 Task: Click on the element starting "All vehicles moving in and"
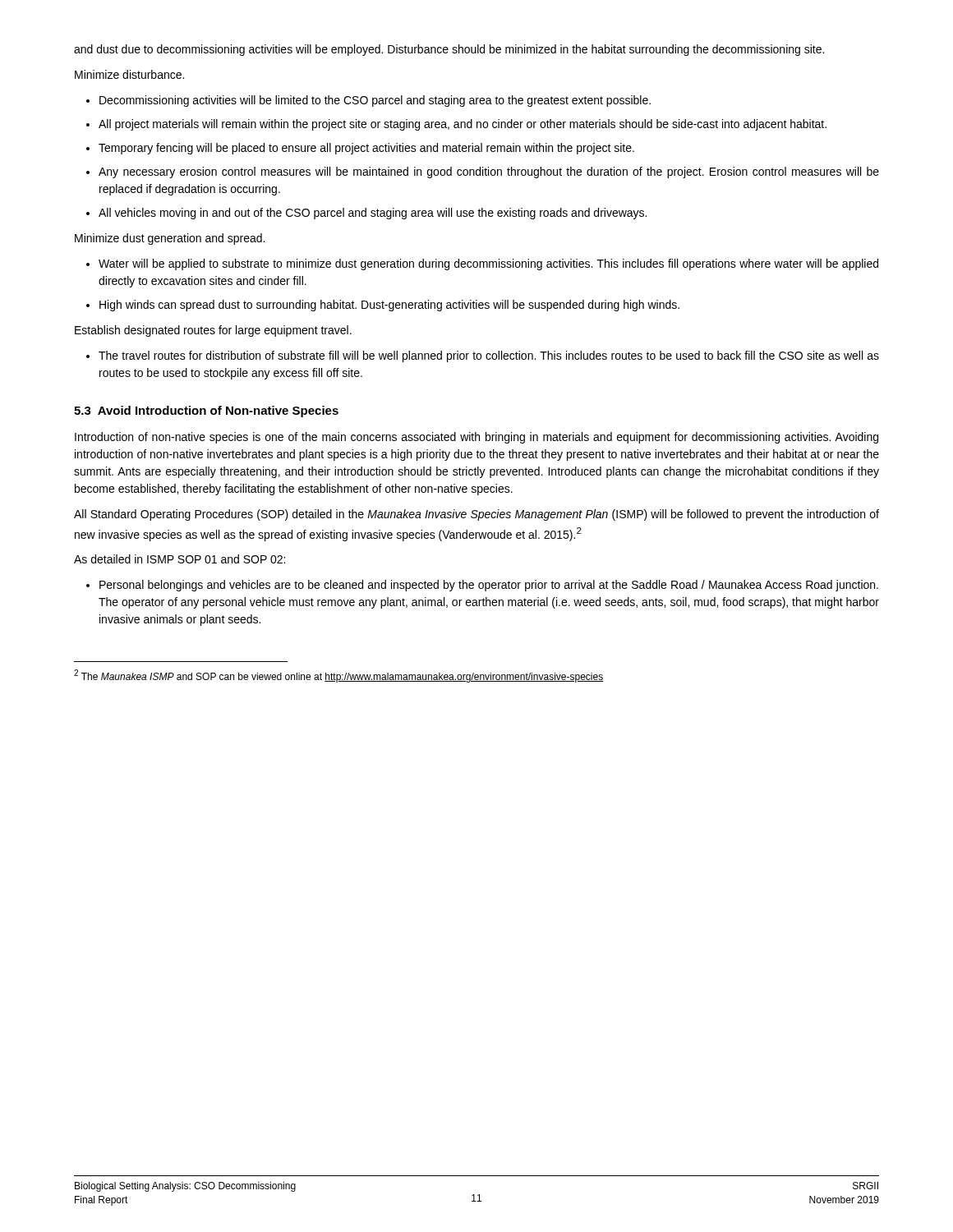click(x=373, y=213)
